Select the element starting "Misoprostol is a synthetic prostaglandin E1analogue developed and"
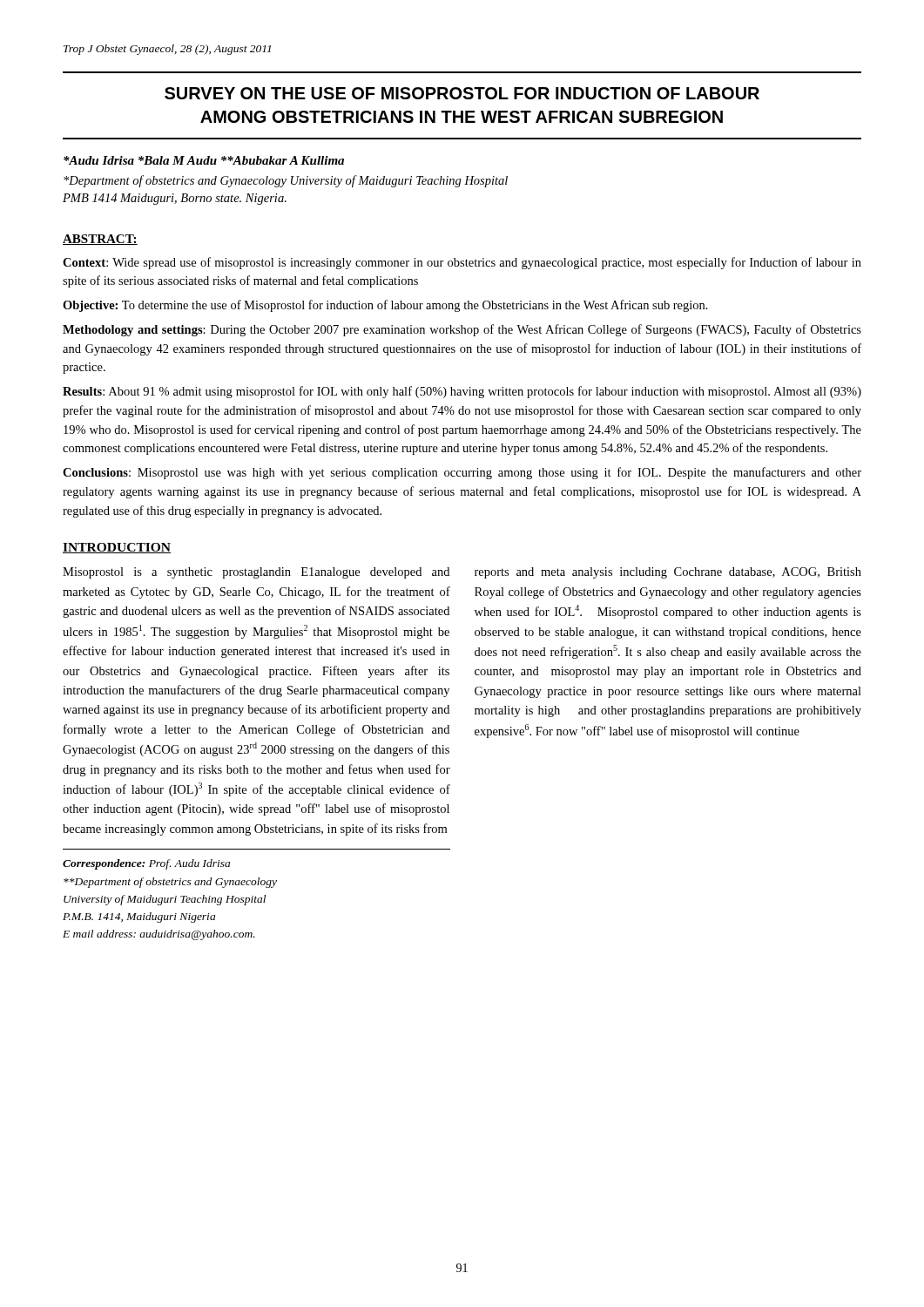The width and height of the screenshot is (924, 1307). 256,753
